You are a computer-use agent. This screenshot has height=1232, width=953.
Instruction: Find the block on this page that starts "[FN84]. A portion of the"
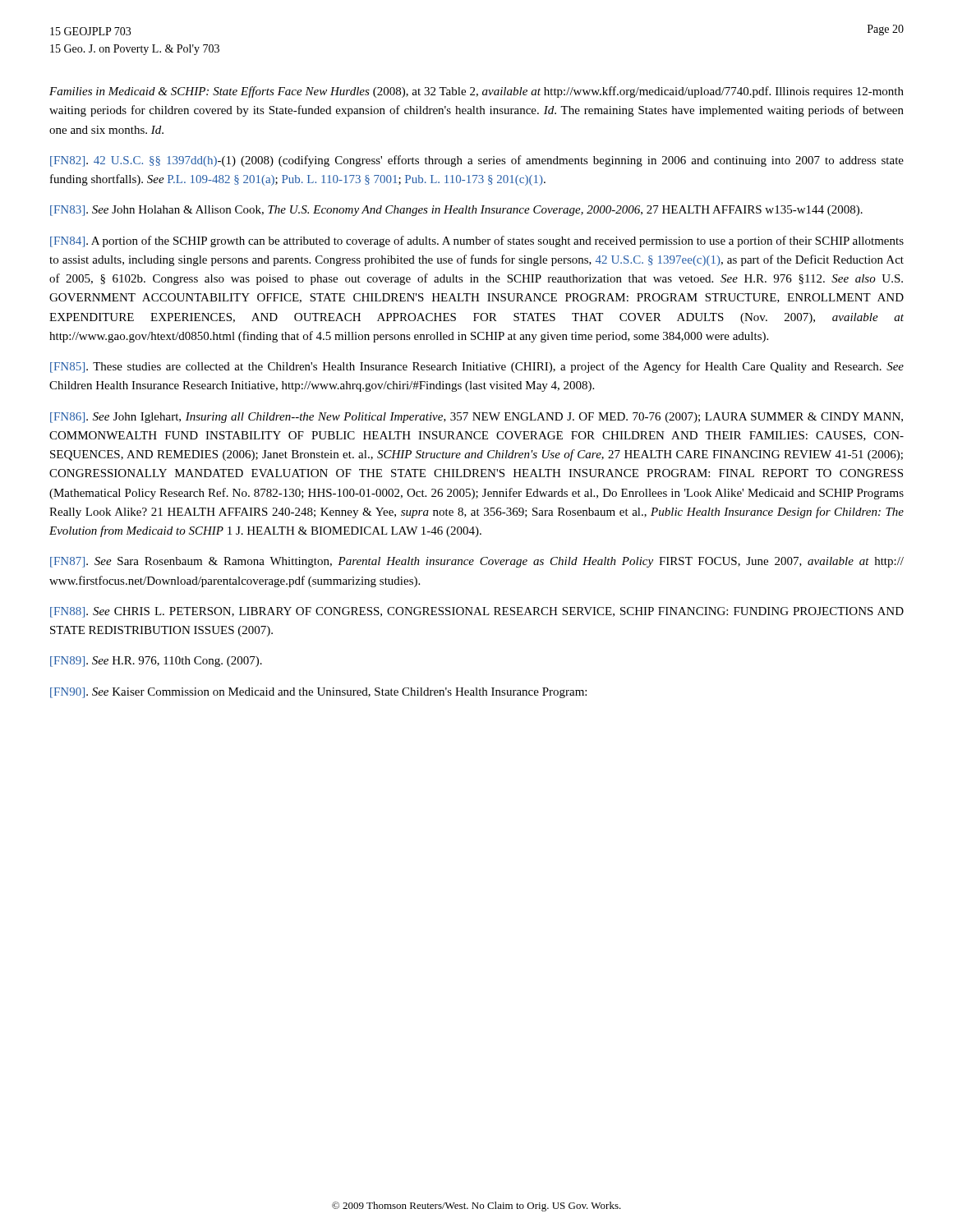click(x=476, y=288)
